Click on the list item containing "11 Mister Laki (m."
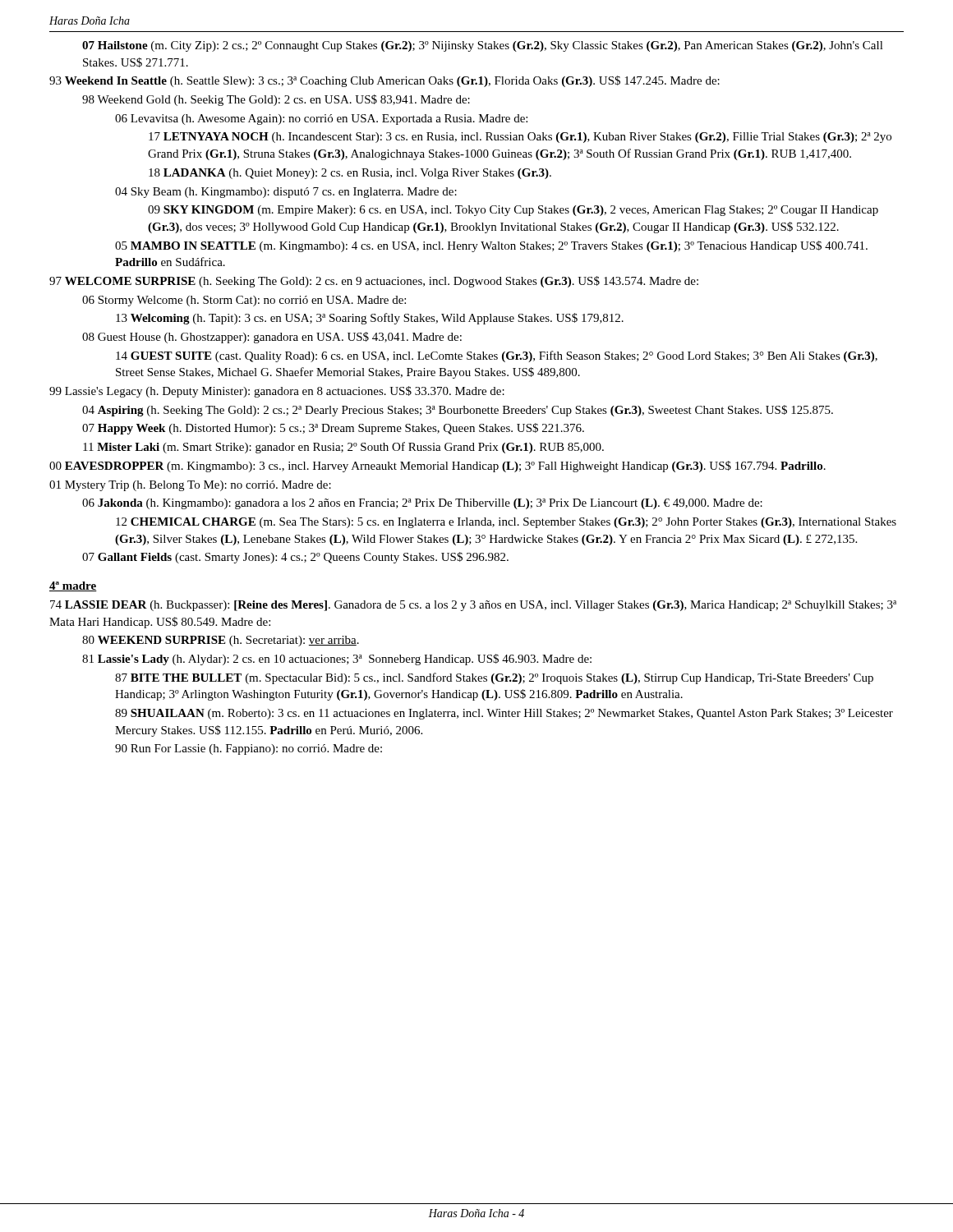Image resolution: width=953 pixels, height=1232 pixels. 343,447
